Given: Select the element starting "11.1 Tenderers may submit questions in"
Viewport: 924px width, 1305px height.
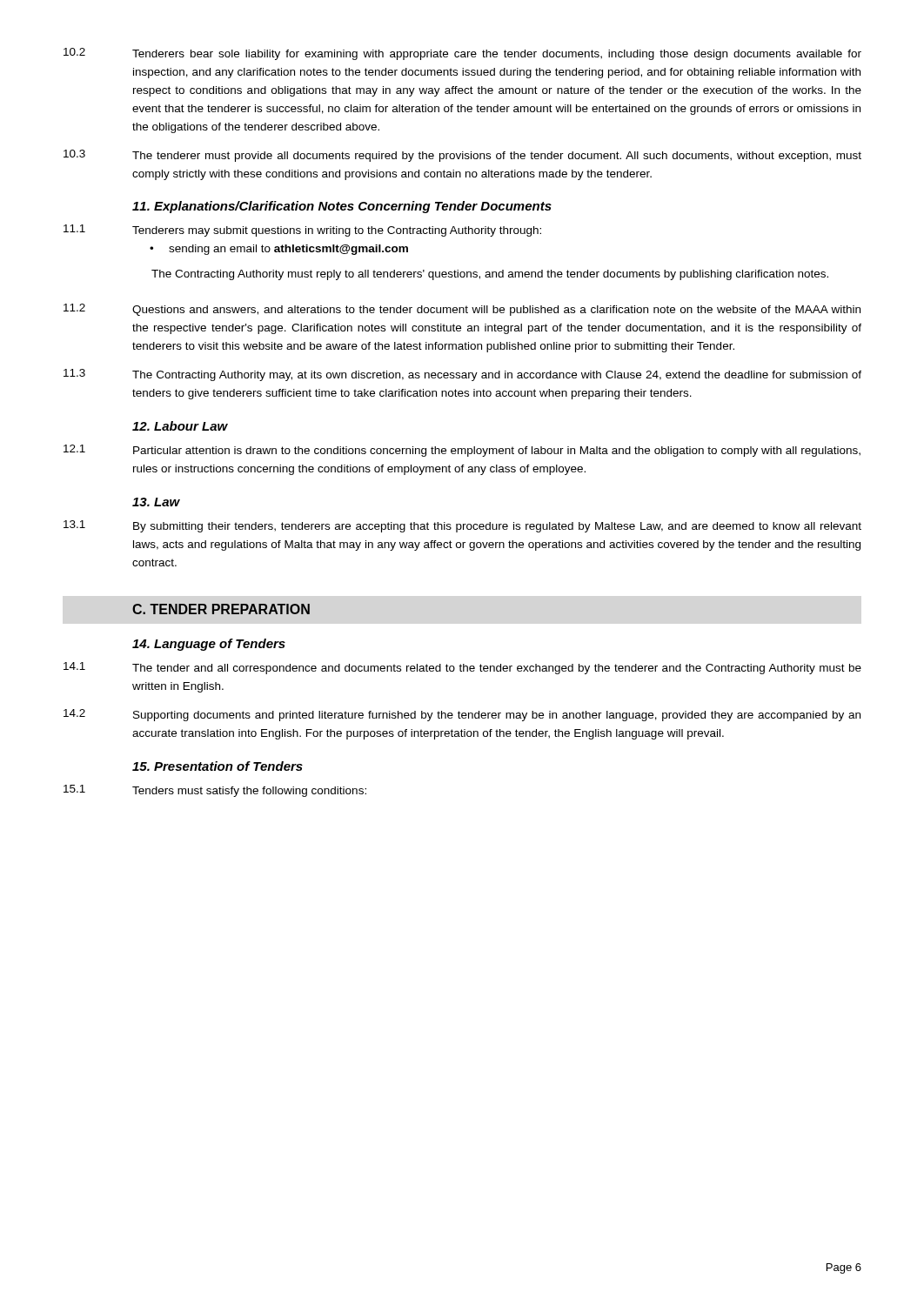Looking at the screenshot, I should [x=302, y=231].
